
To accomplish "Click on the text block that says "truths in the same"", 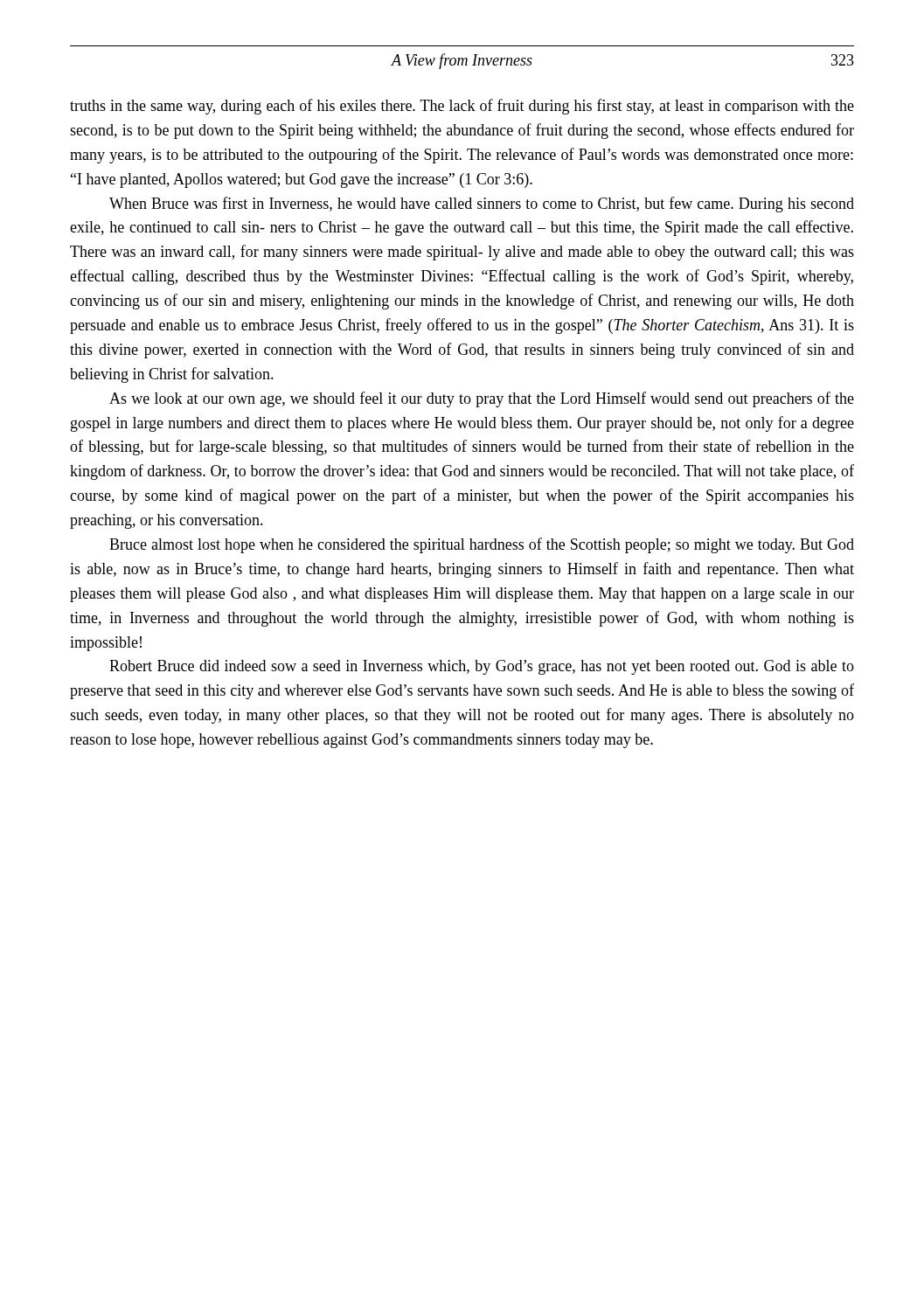I will (462, 143).
